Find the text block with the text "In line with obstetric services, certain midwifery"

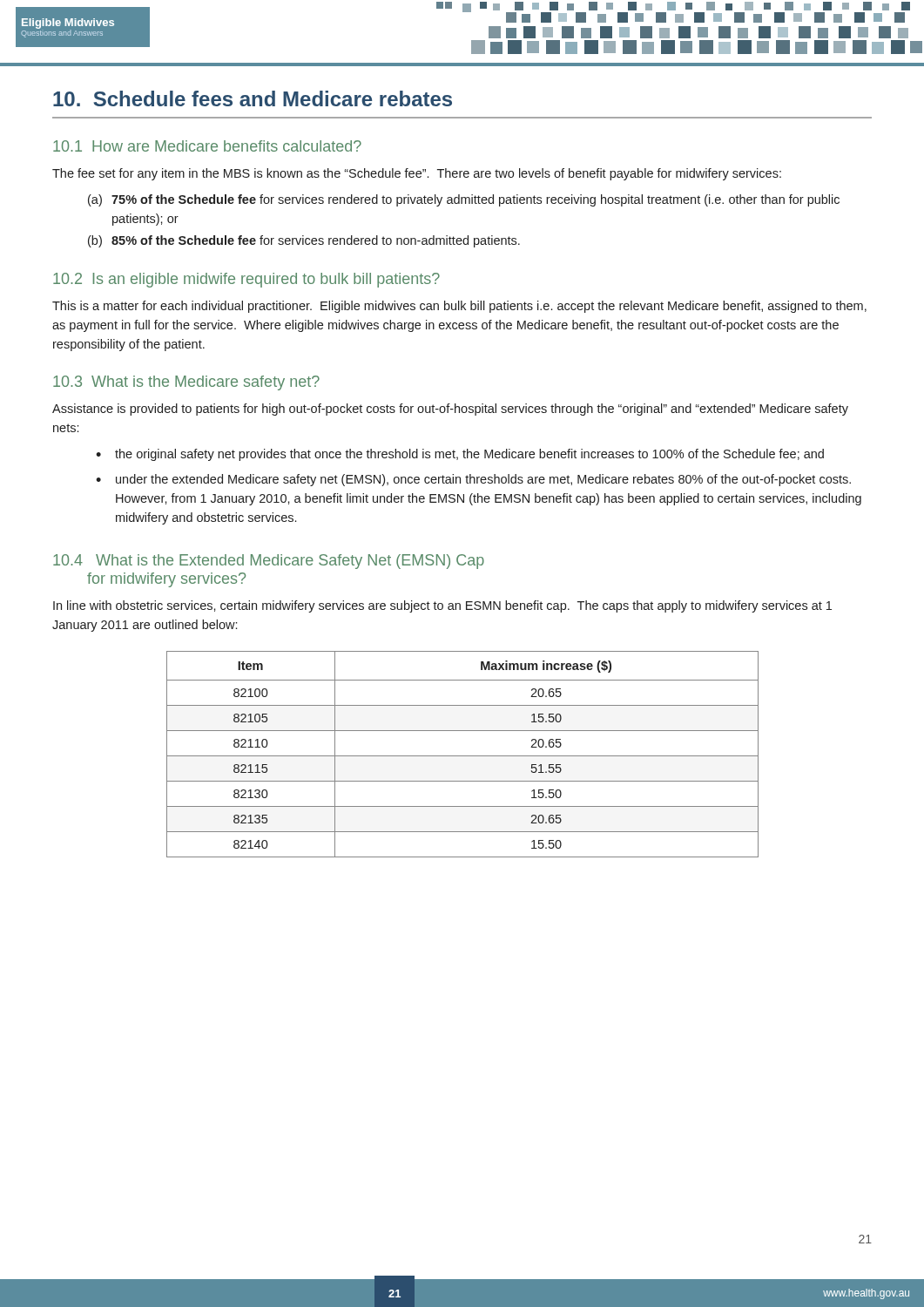(442, 615)
